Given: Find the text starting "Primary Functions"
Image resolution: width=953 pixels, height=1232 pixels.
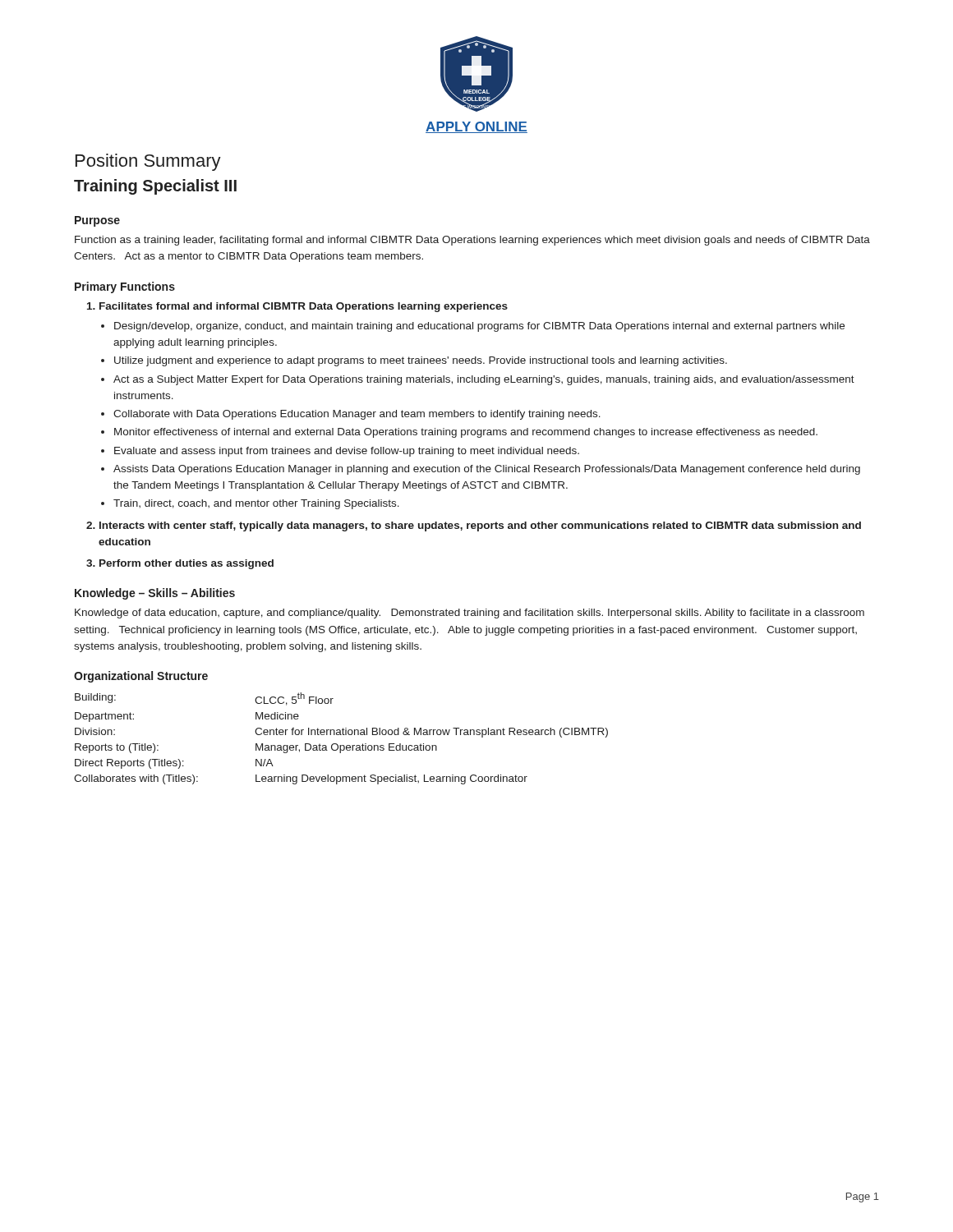Looking at the screenshot, I should click(124, 286).
